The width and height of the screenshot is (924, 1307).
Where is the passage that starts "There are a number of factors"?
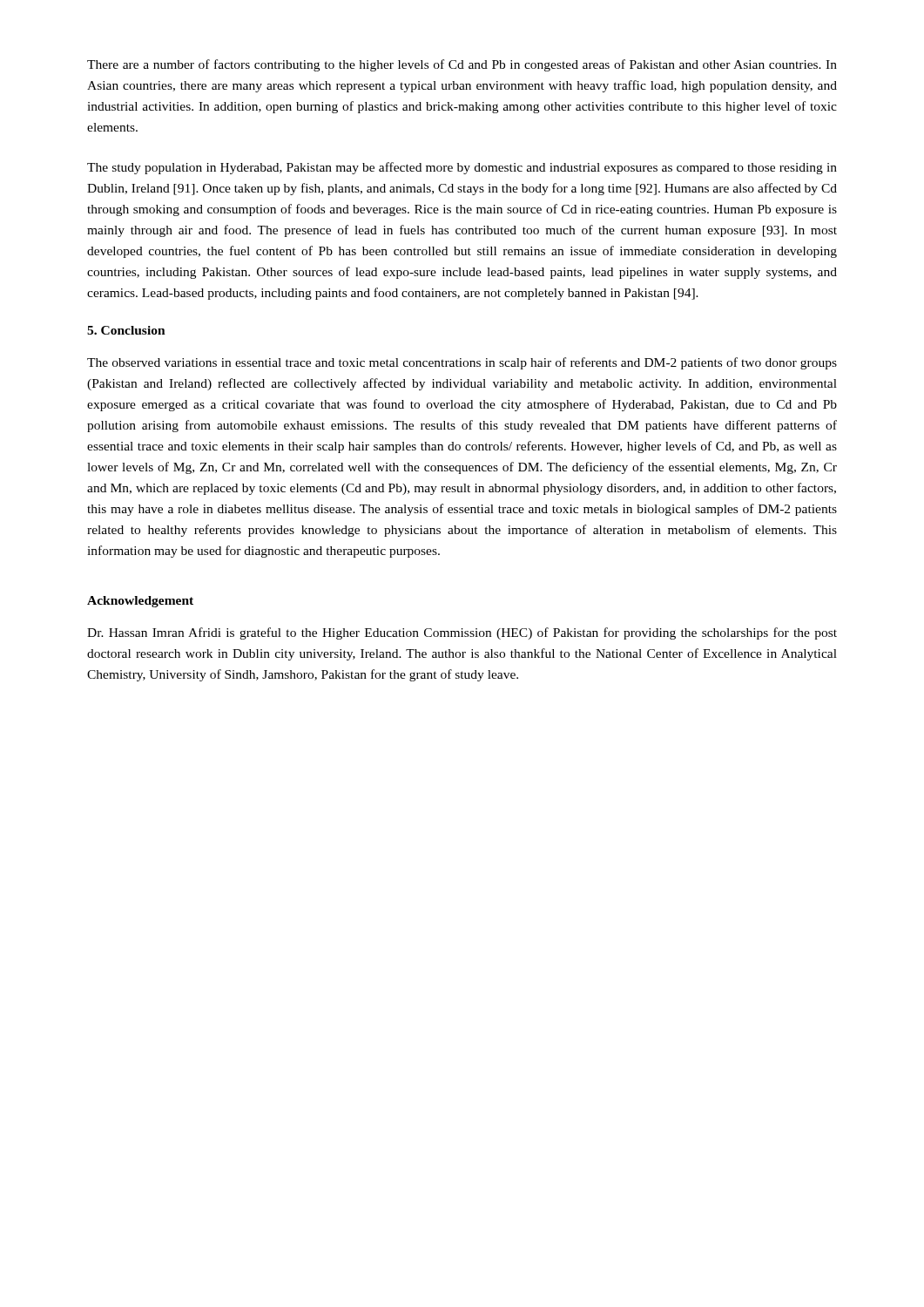(462, 95)
